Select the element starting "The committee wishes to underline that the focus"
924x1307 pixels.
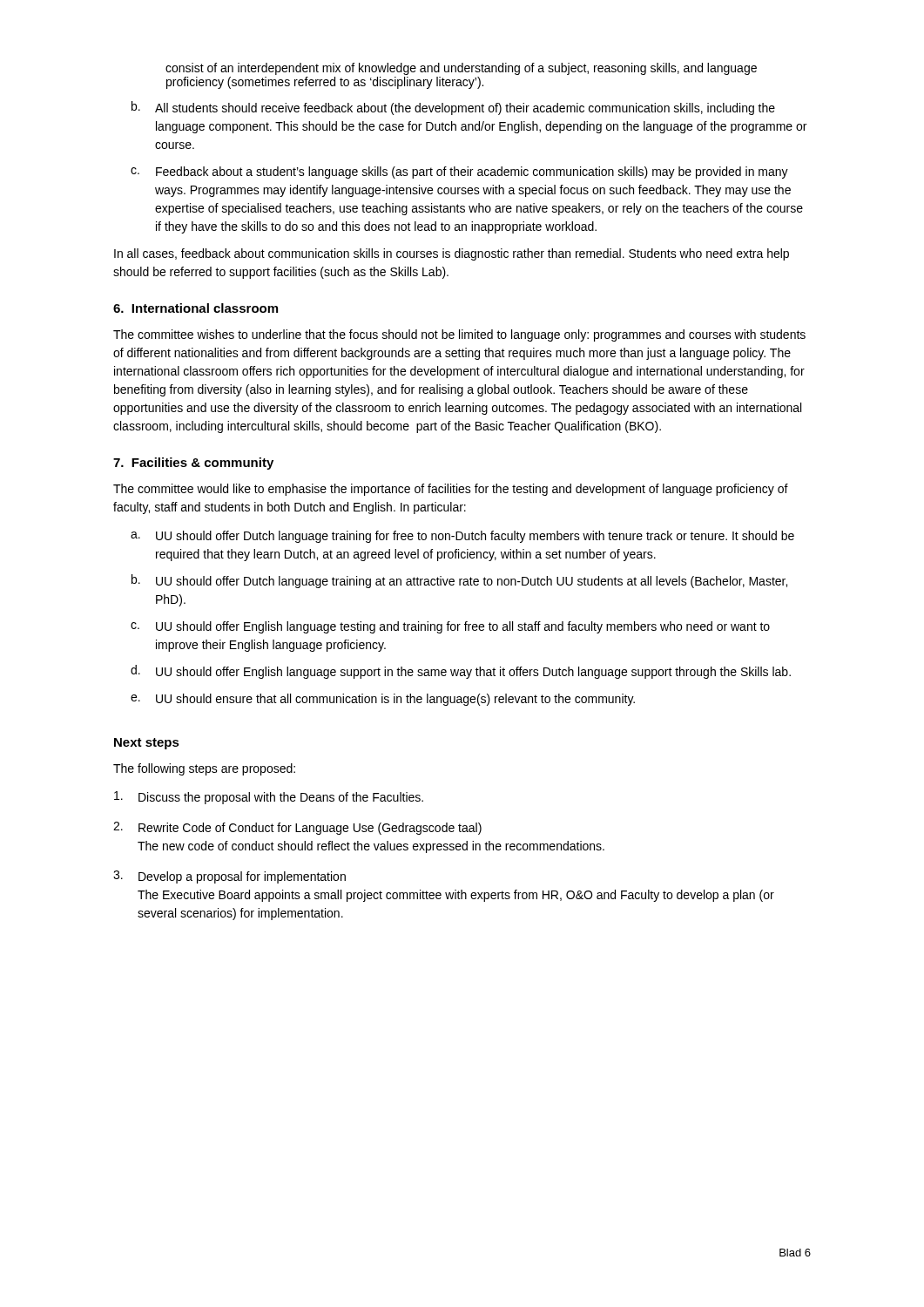point(462,381)
